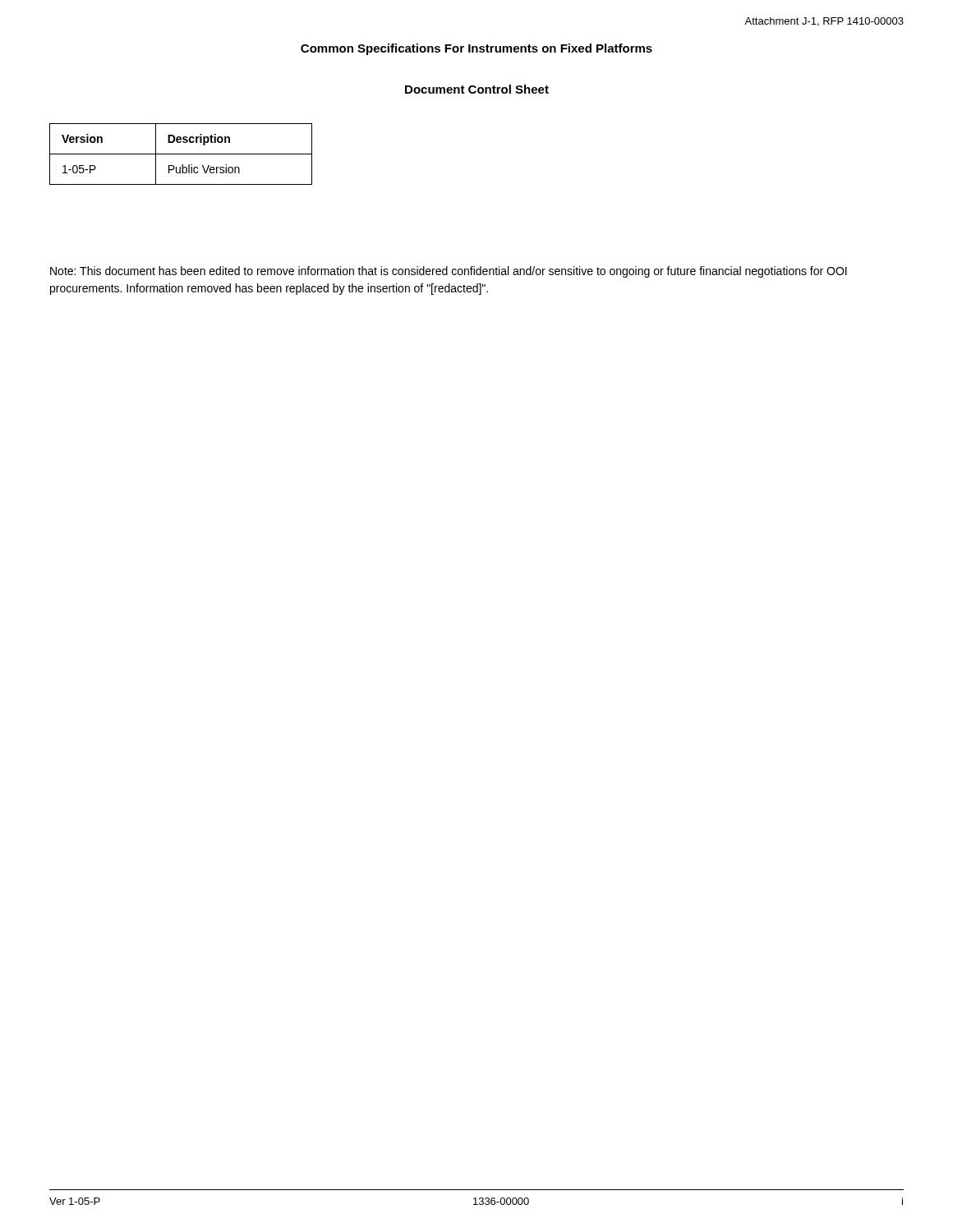This screenshot has height=1232, width=953.
Task: Click the title that begins "Common Specifications For Instruments on Fixed"
Action: (476, 48)
